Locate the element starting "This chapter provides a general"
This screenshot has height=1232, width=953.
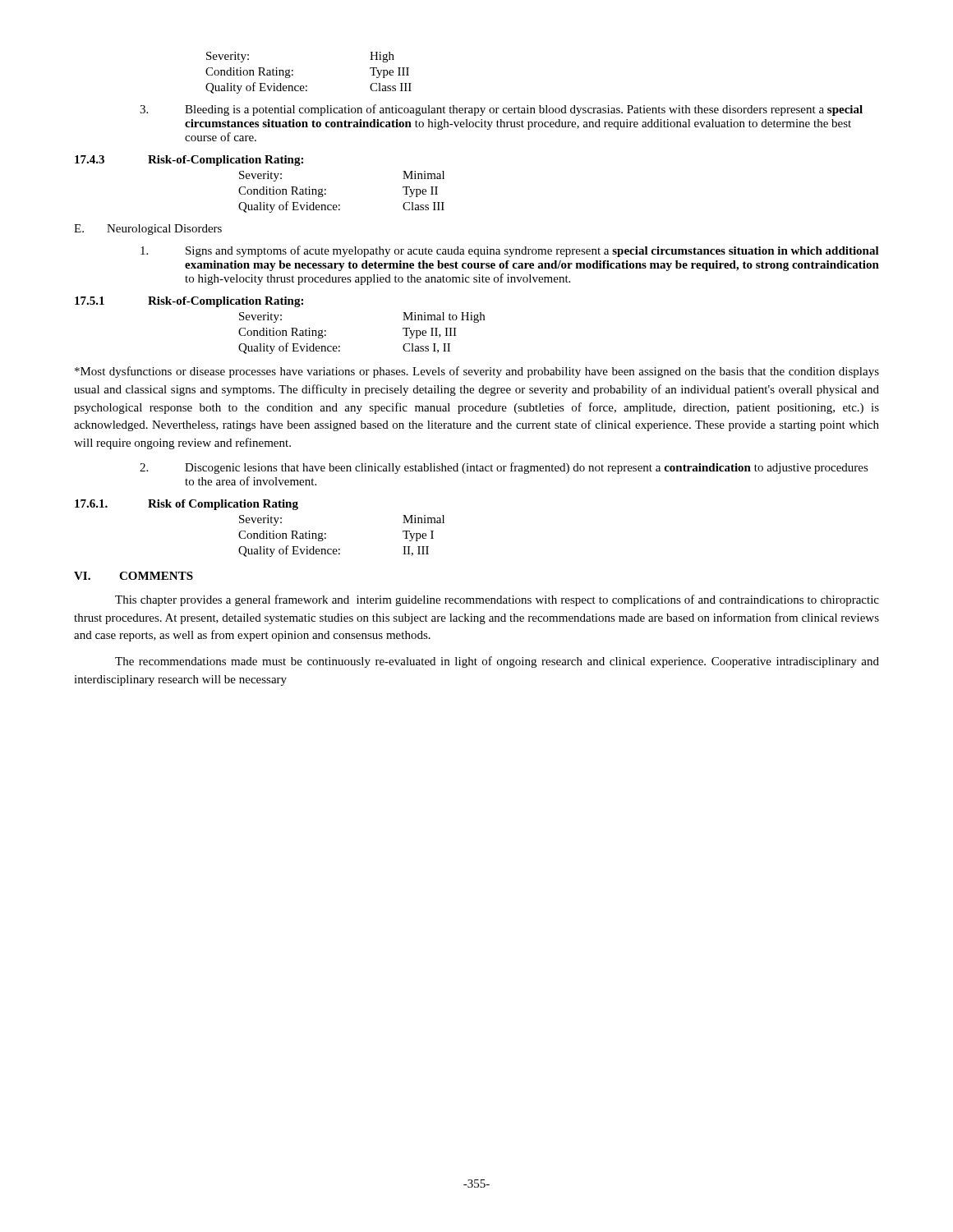[x=476, y=618]
